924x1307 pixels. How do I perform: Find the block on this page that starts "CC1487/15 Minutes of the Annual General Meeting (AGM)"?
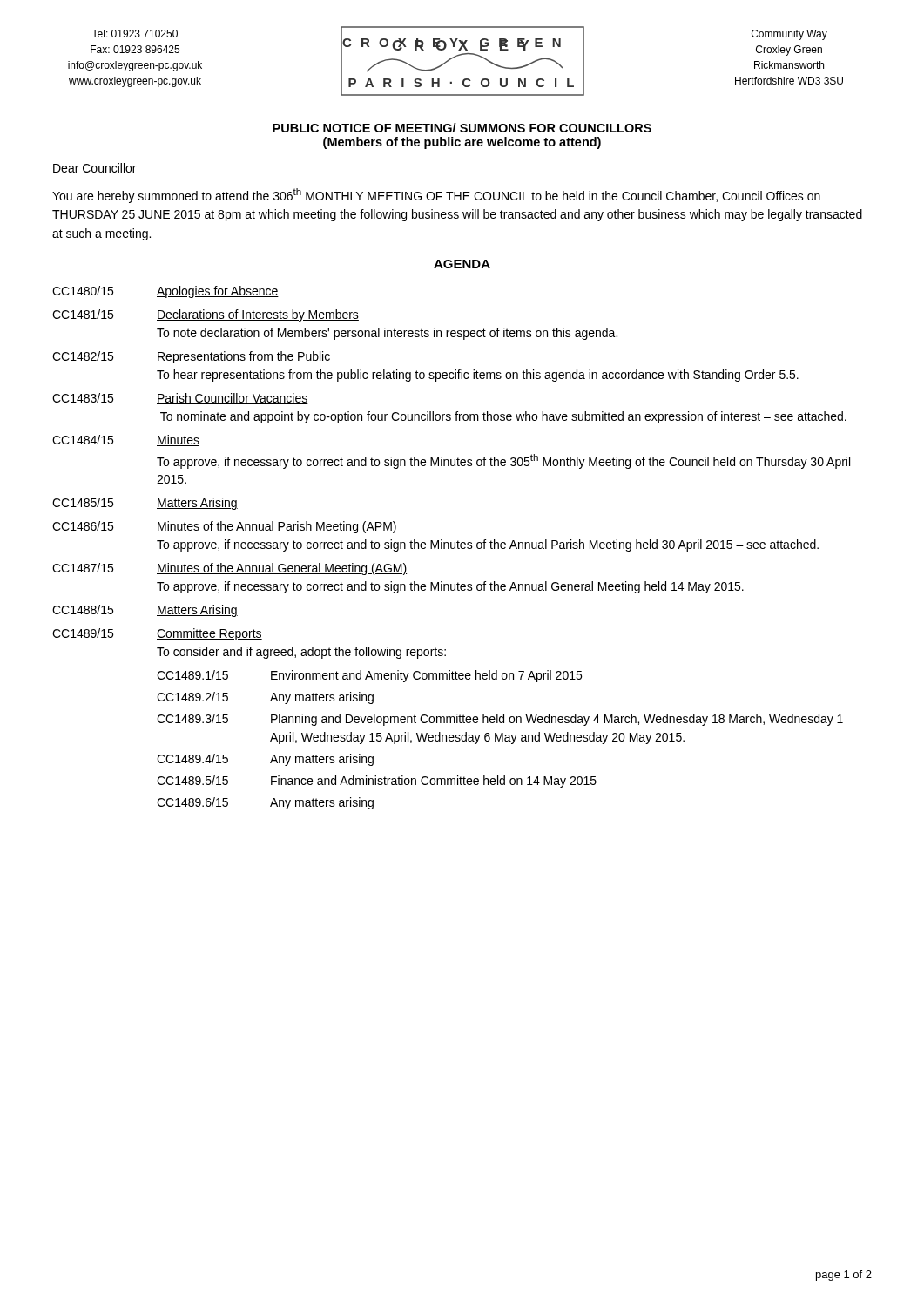click(462, 578)
